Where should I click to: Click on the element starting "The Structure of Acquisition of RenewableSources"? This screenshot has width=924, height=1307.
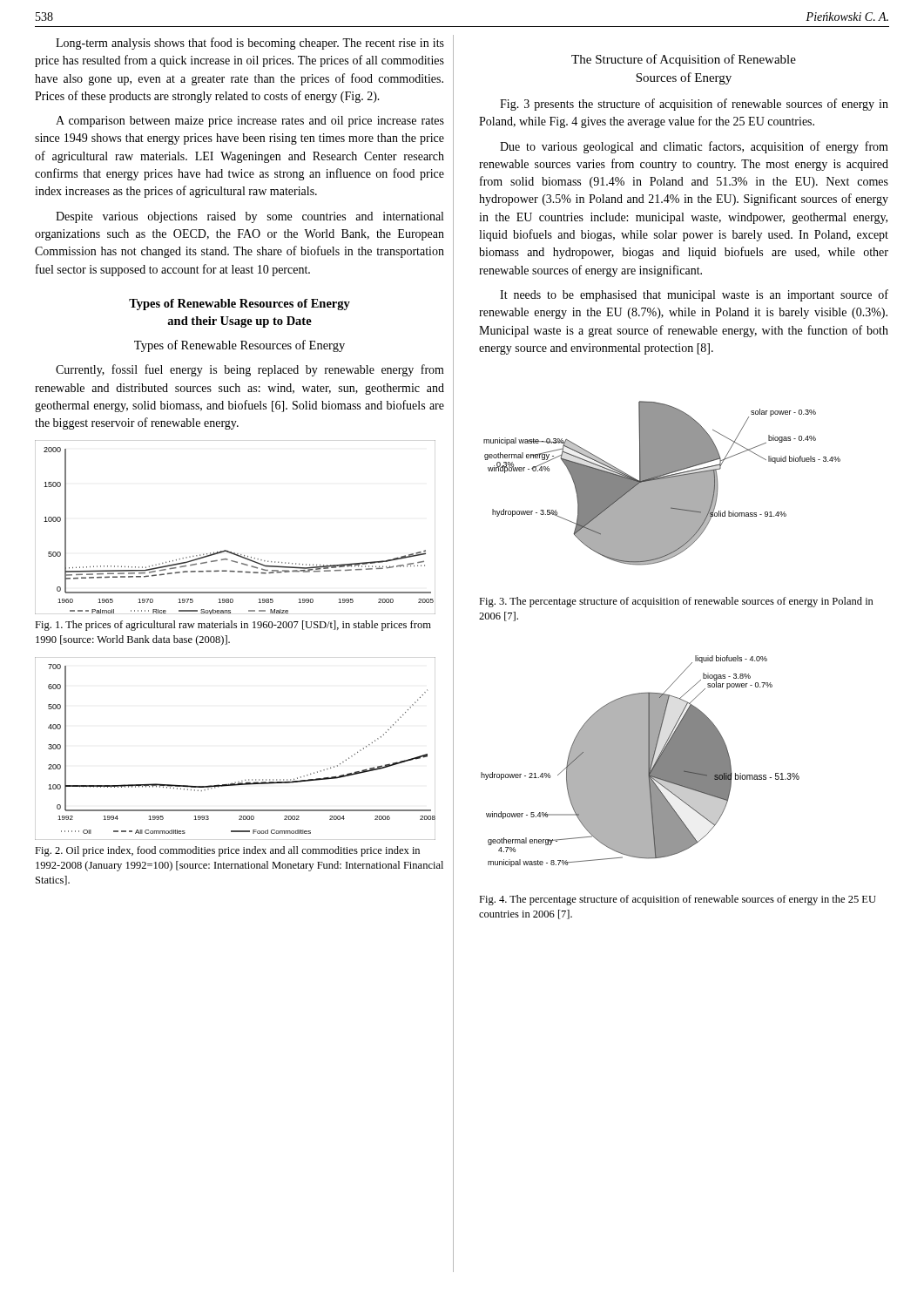click(684, 68)
